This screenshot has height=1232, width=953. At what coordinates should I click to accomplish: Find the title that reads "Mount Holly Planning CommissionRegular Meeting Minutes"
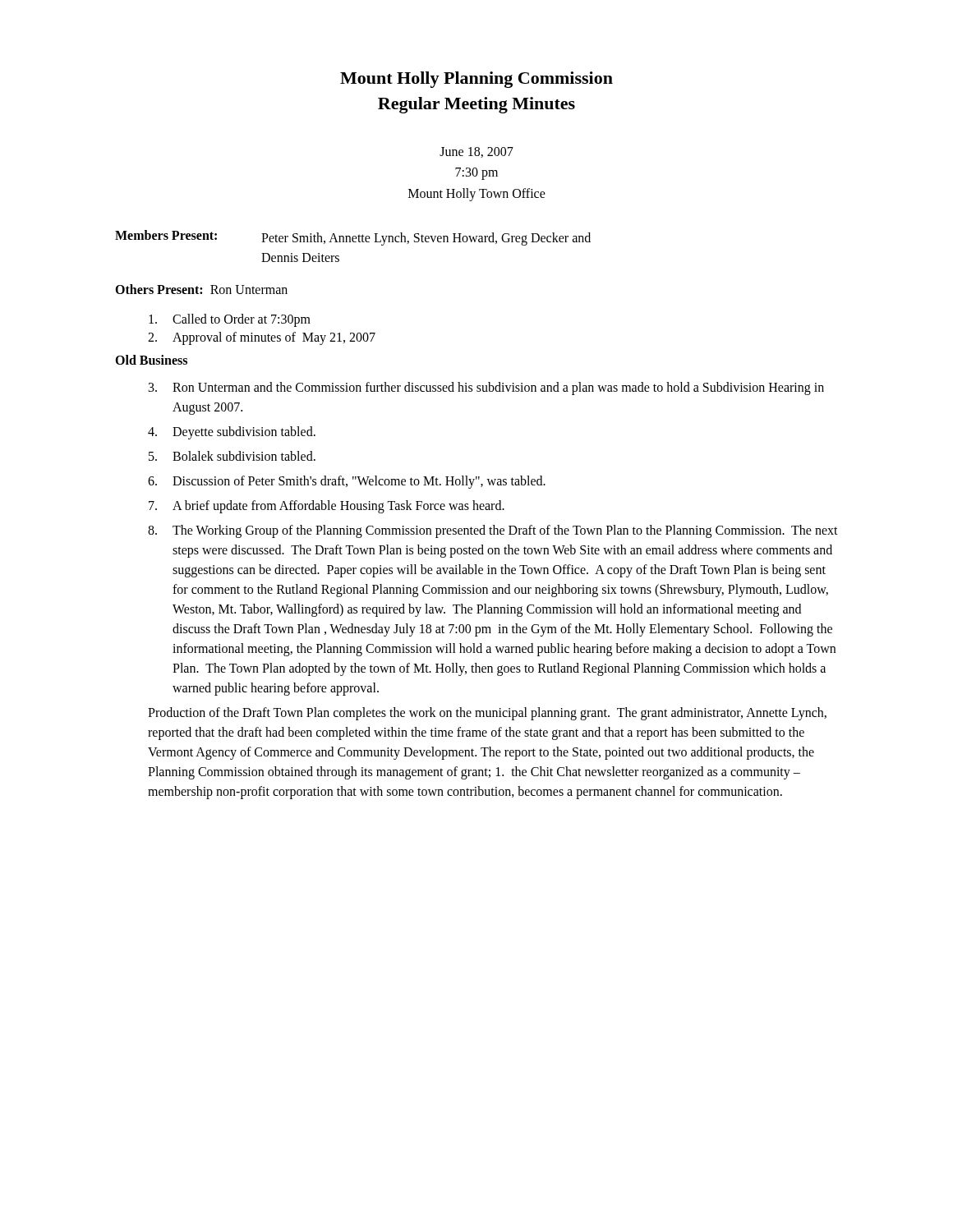[x=476, y=91]
